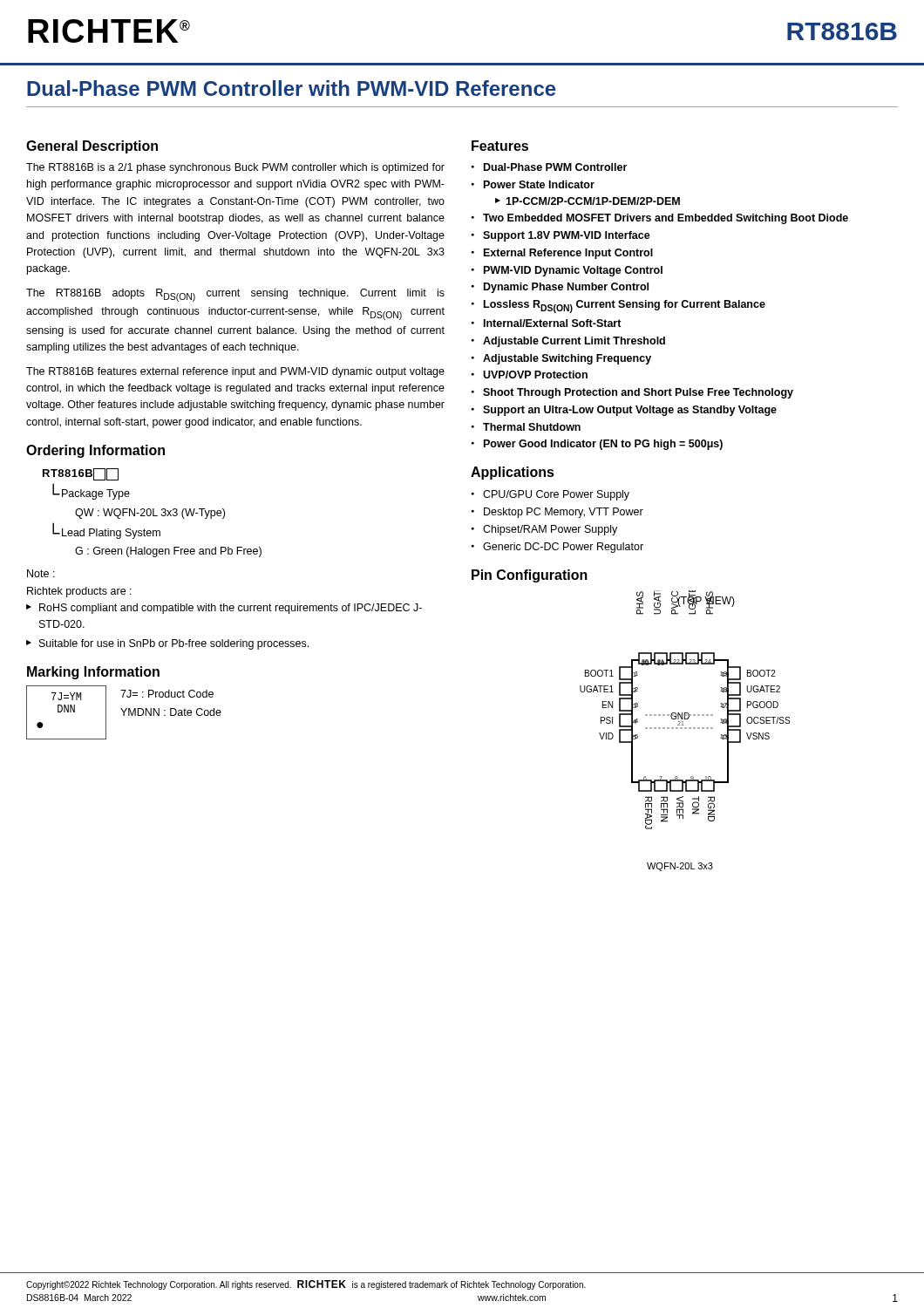Where does it say "CPU/GPU Core Power Supply"?
Image resolution: width=924 pixels, height=1308 pixels.
[556, 495]
